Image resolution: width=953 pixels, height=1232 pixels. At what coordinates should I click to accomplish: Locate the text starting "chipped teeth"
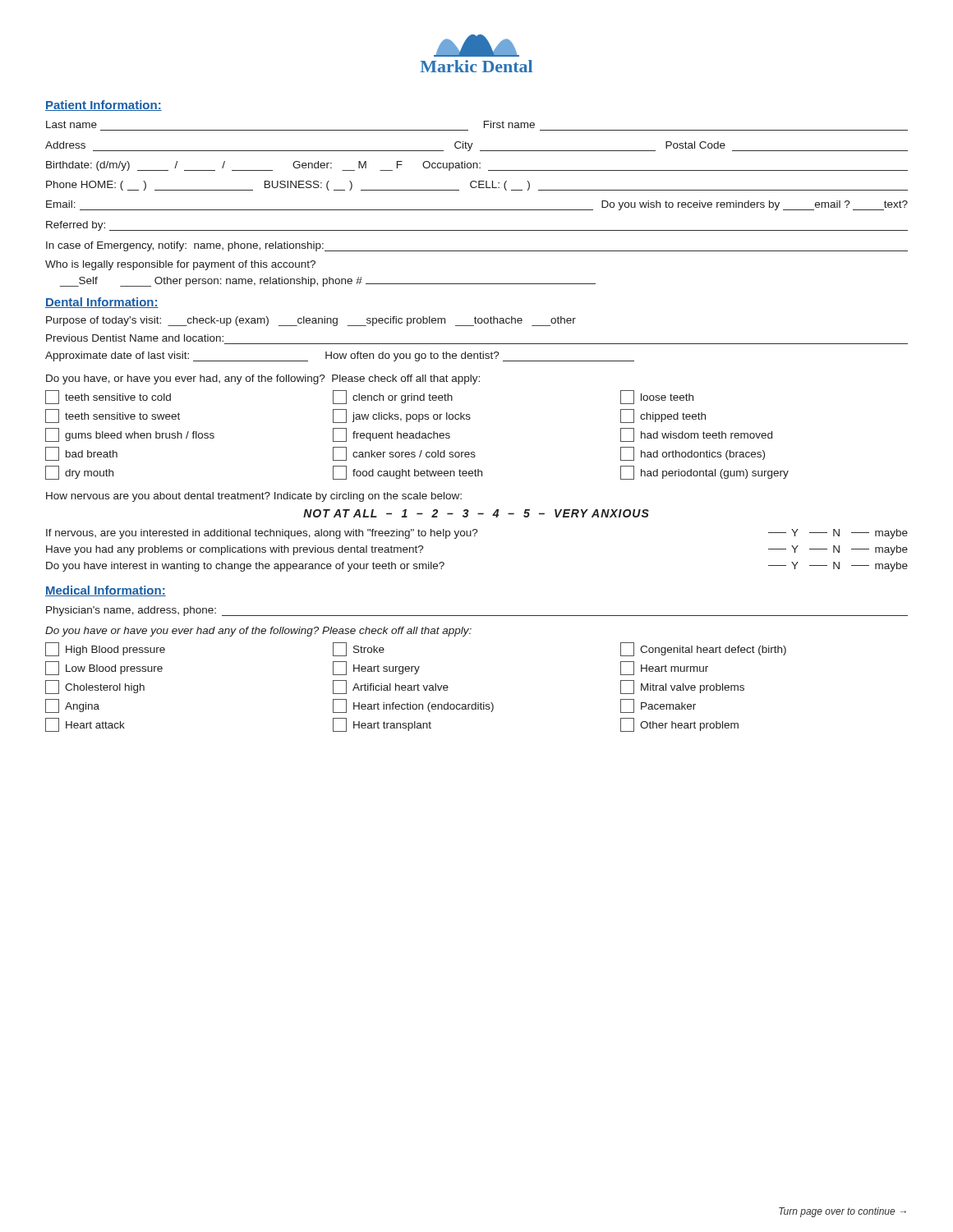(663, 416)
